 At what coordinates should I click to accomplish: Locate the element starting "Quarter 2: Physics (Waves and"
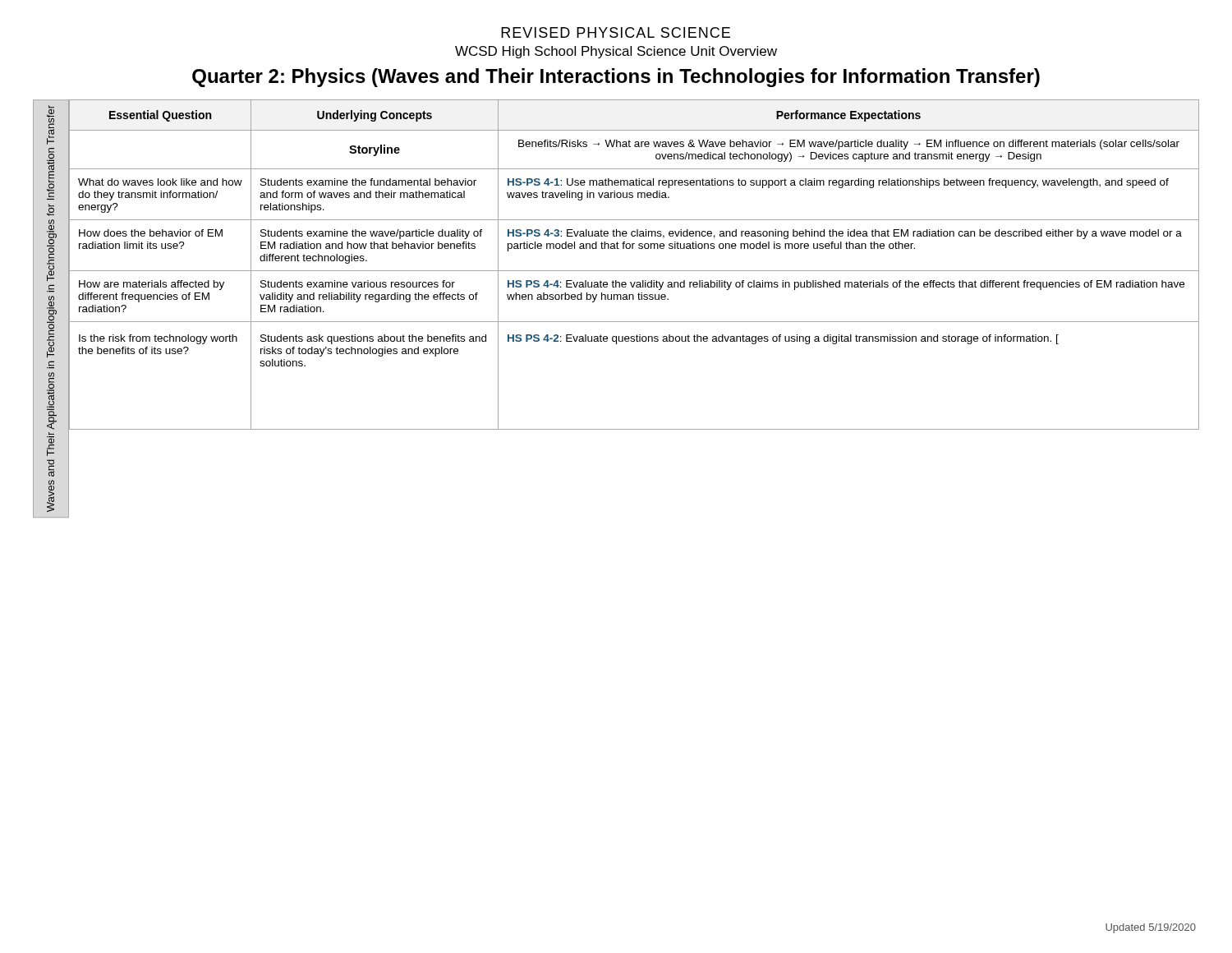click(x=616, y=76)
